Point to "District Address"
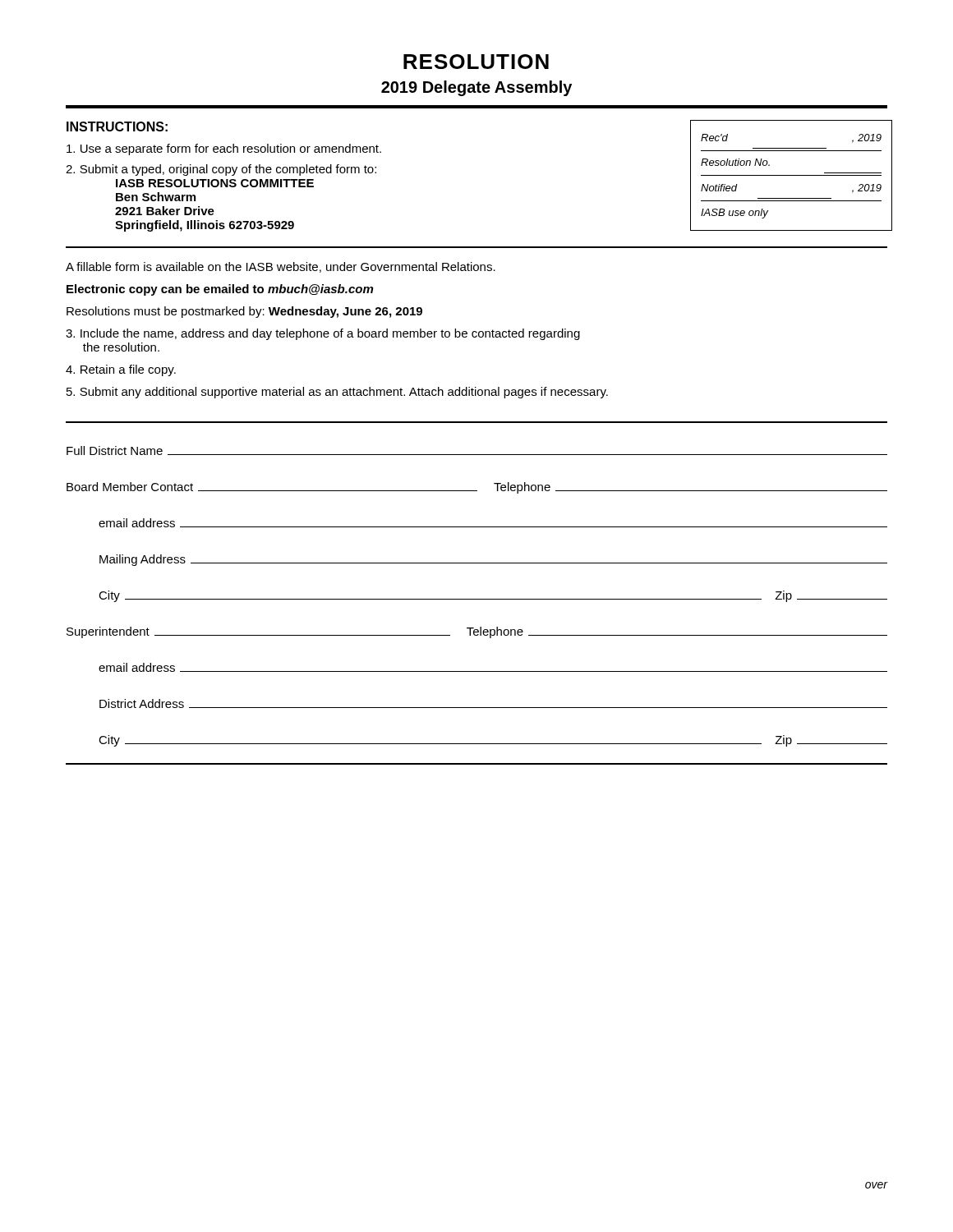The width and height of the screenshot is (953, 1232). coord(493,701)
